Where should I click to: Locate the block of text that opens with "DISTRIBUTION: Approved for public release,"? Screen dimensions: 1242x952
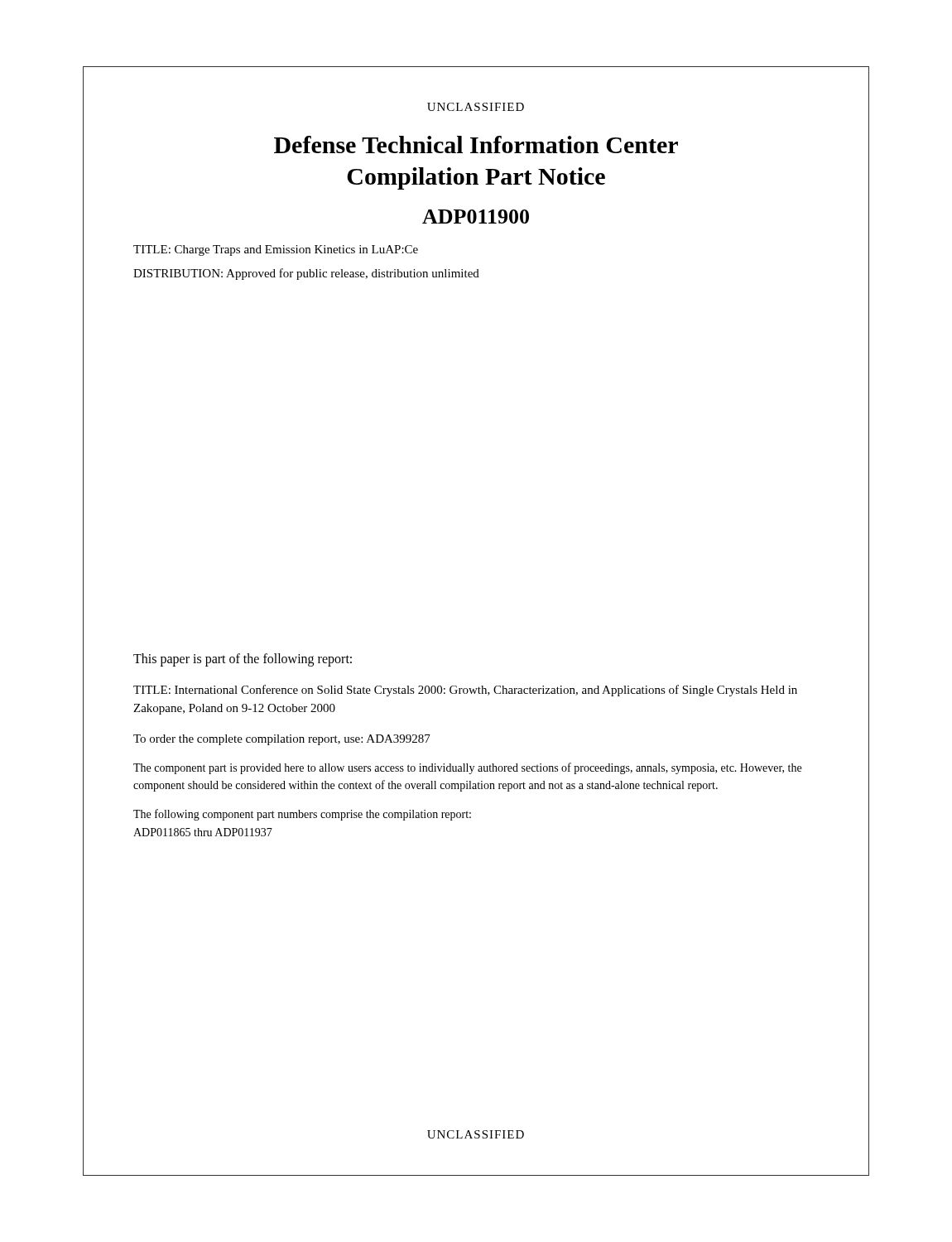pyautogui.click(x=306, y=273)
